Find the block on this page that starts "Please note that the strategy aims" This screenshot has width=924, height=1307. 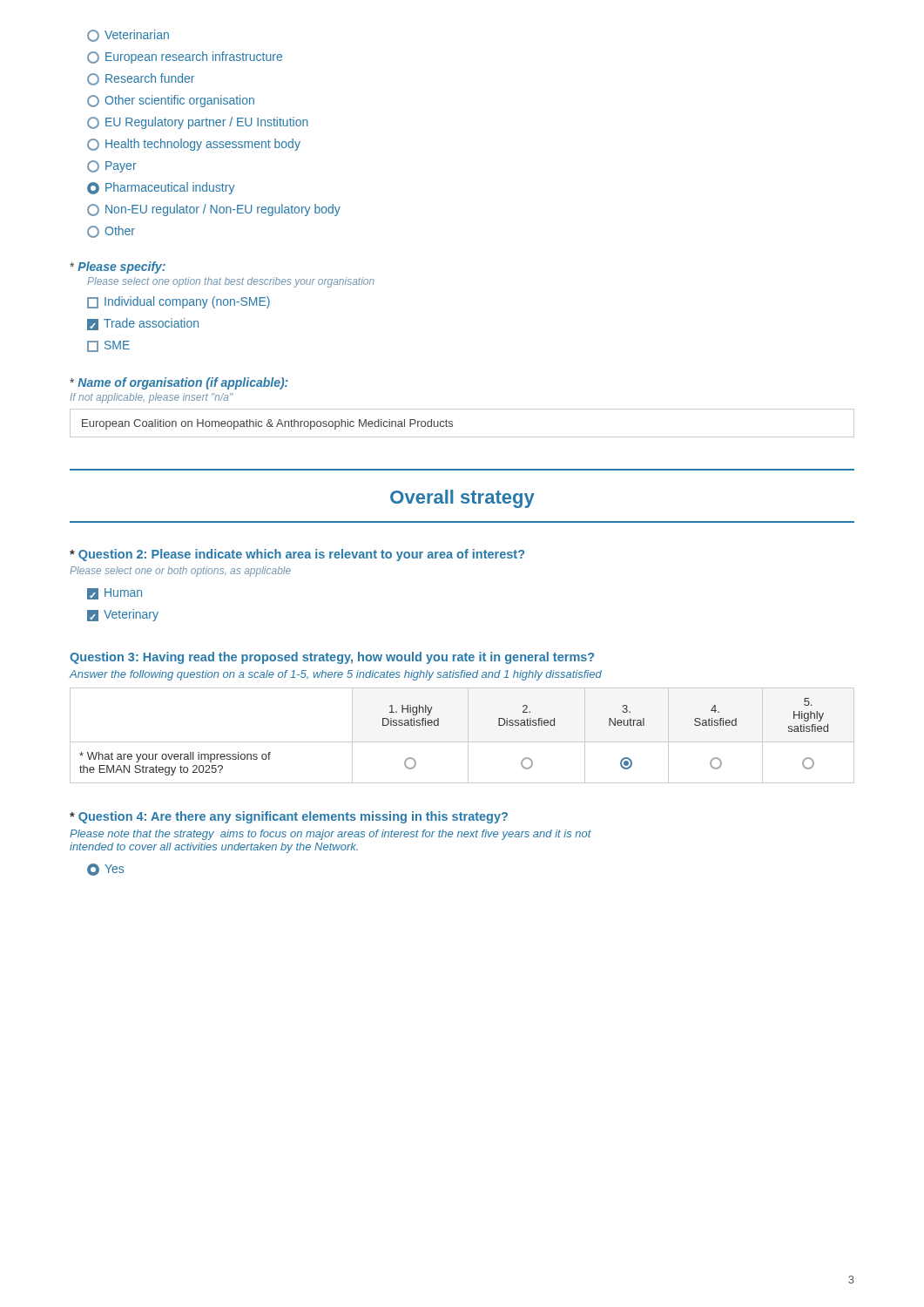tap(330, 840)
